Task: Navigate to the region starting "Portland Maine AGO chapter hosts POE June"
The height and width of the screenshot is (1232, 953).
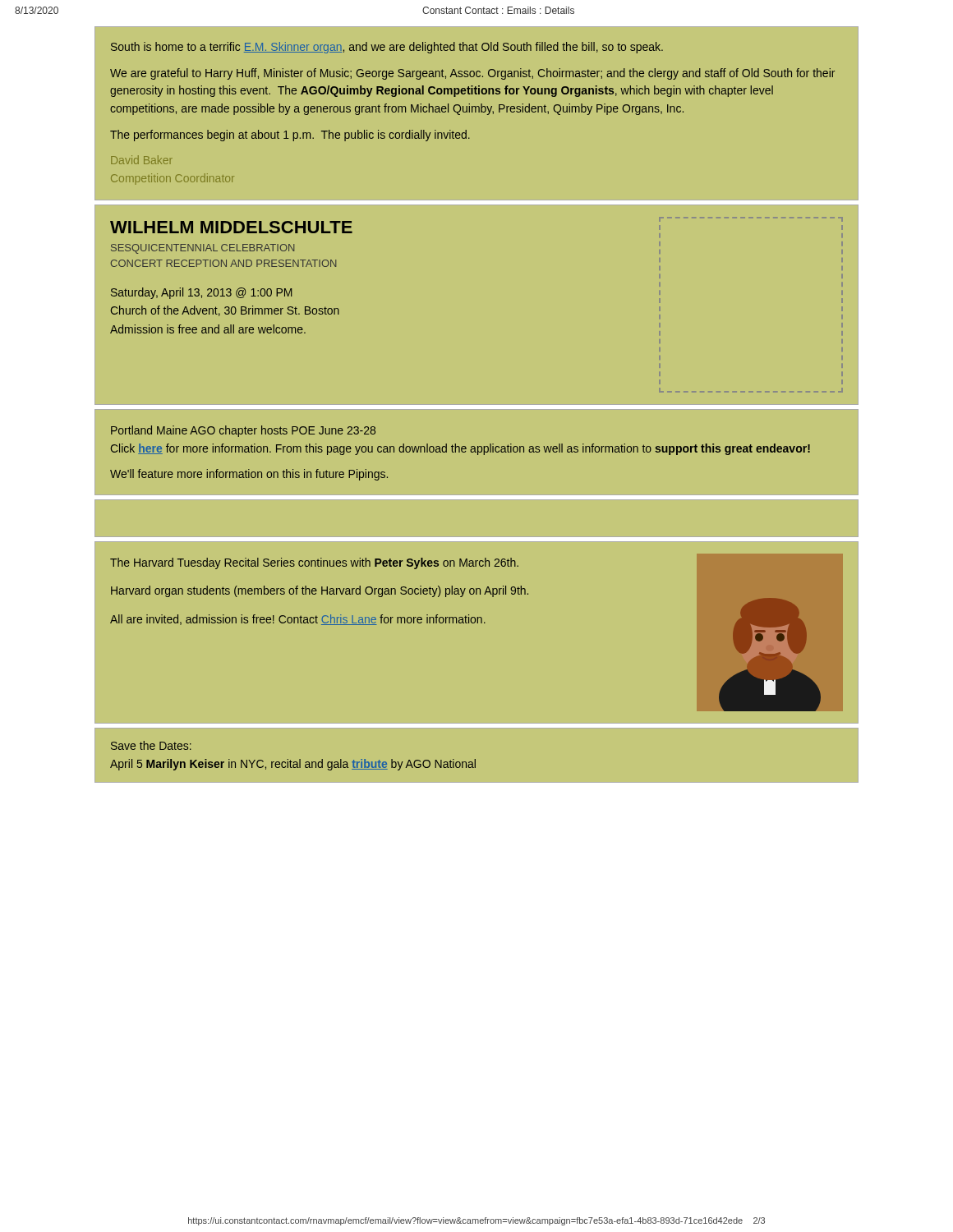Action: coord(476,452)
